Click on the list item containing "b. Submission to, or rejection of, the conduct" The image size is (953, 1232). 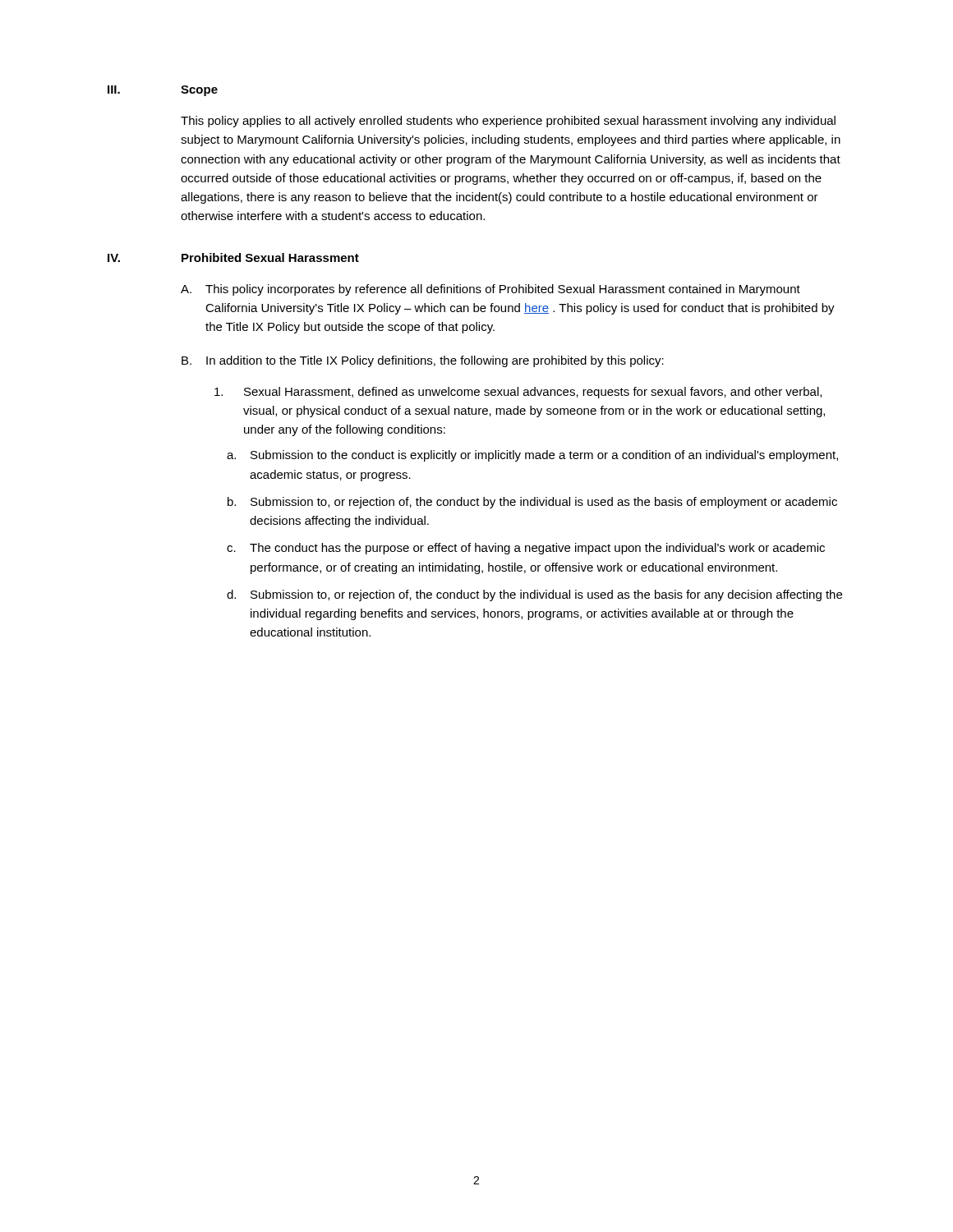coord(536,511)
